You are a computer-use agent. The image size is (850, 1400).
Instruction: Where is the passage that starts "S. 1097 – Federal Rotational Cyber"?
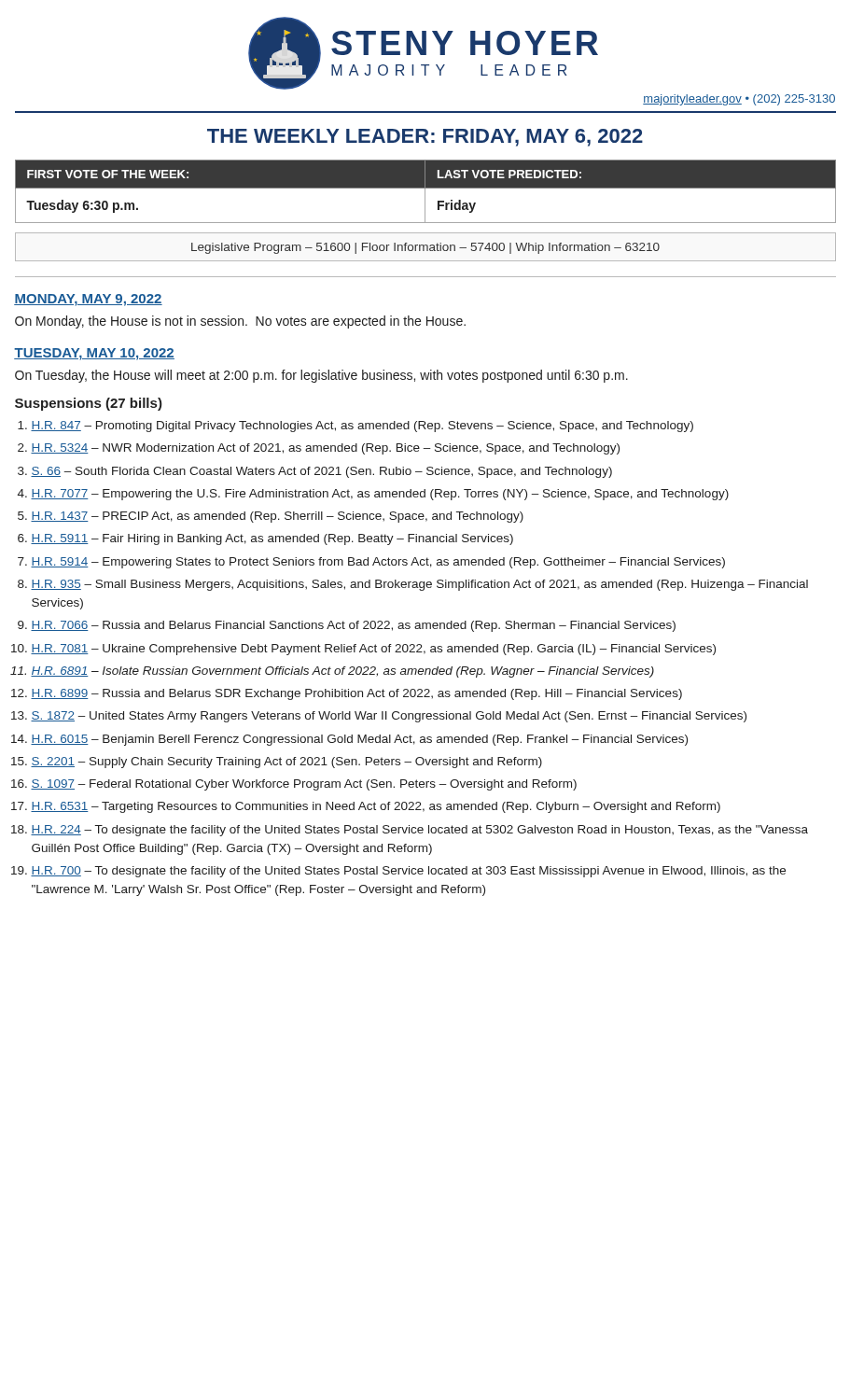click(x=304, y=784)
